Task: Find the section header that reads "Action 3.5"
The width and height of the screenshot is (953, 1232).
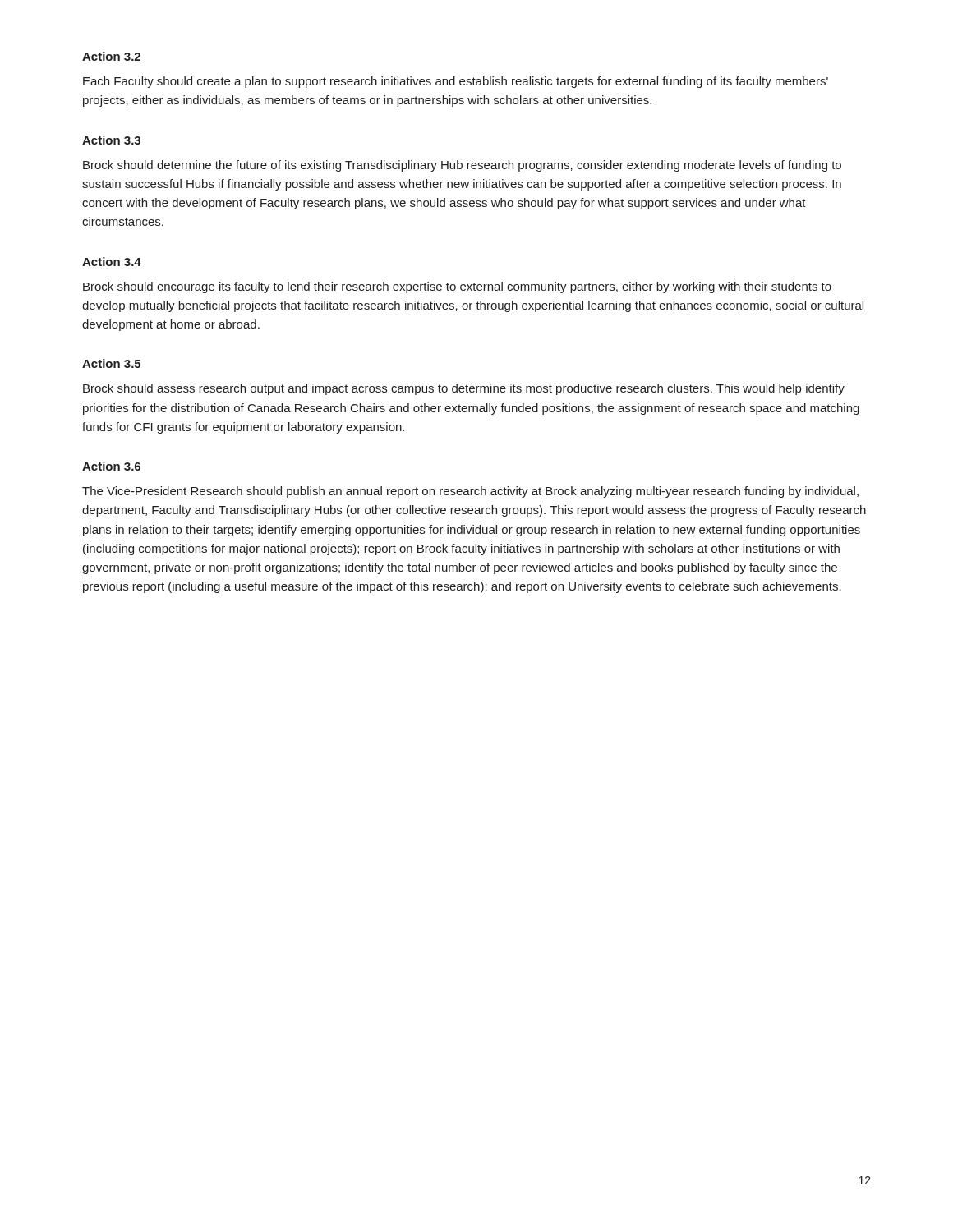Action: coord(112,364)
